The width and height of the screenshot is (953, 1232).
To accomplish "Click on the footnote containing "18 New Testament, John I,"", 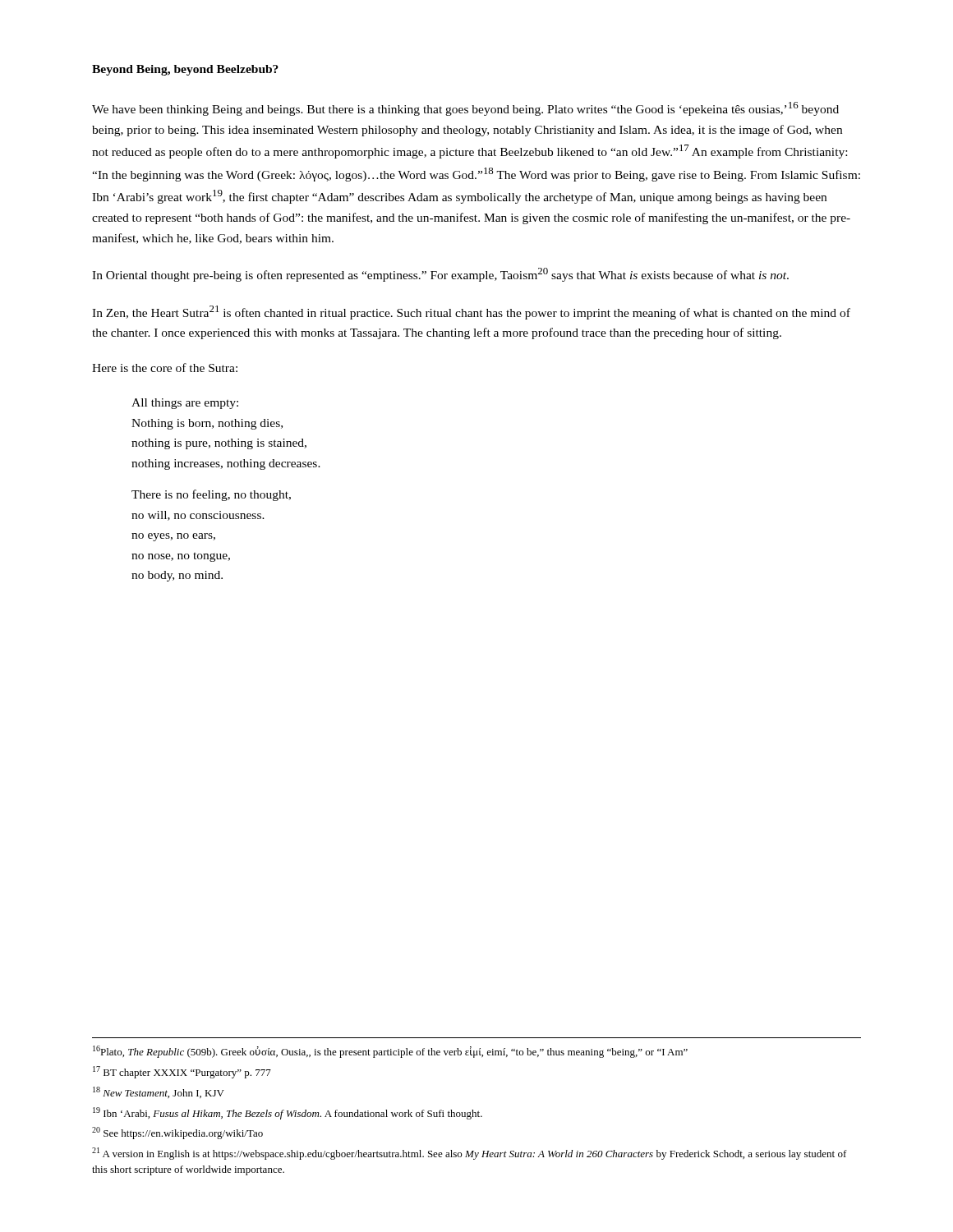I will point(158,1092).
